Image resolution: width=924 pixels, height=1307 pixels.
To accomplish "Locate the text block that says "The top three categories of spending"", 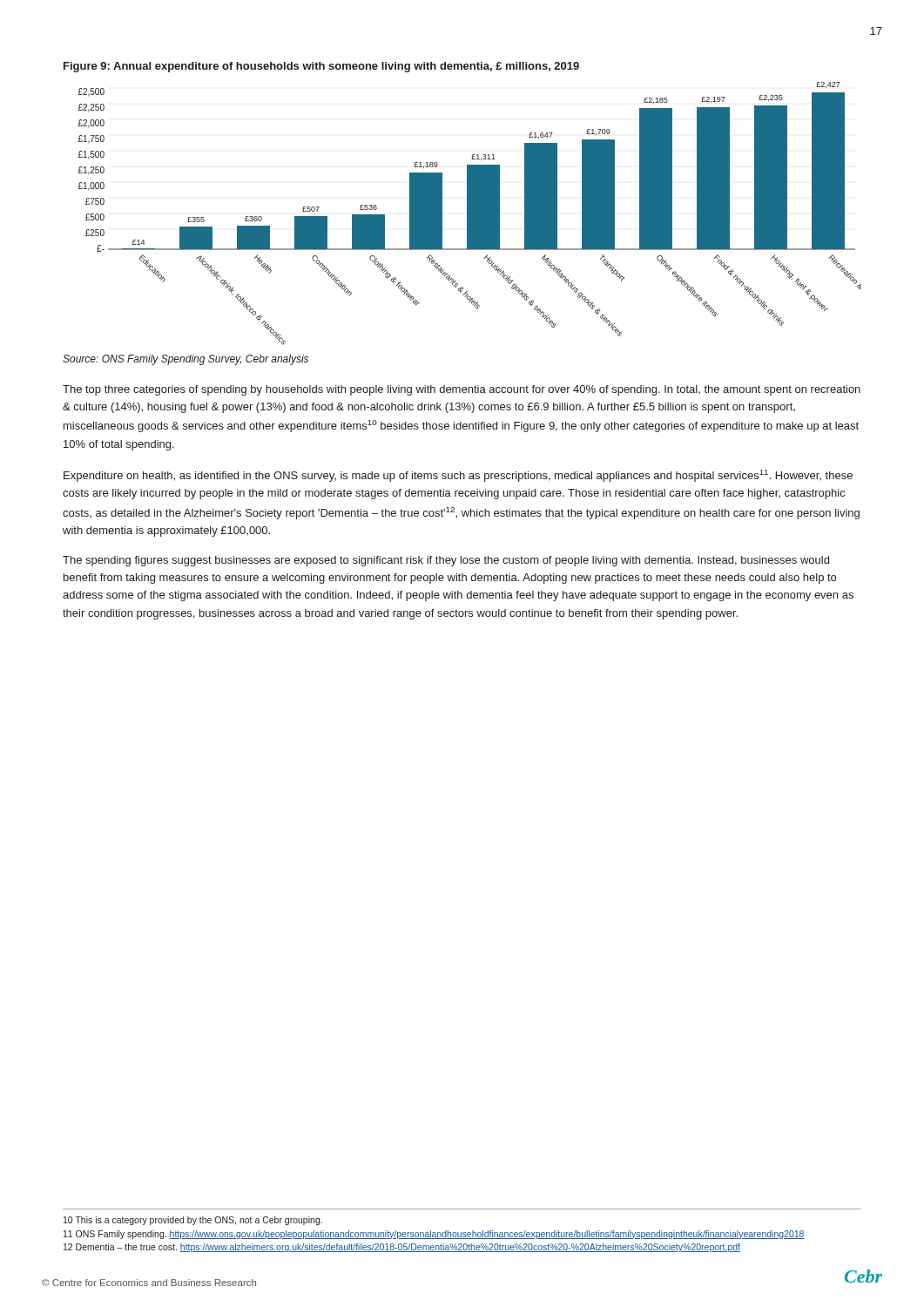I will tap(462, 416).
